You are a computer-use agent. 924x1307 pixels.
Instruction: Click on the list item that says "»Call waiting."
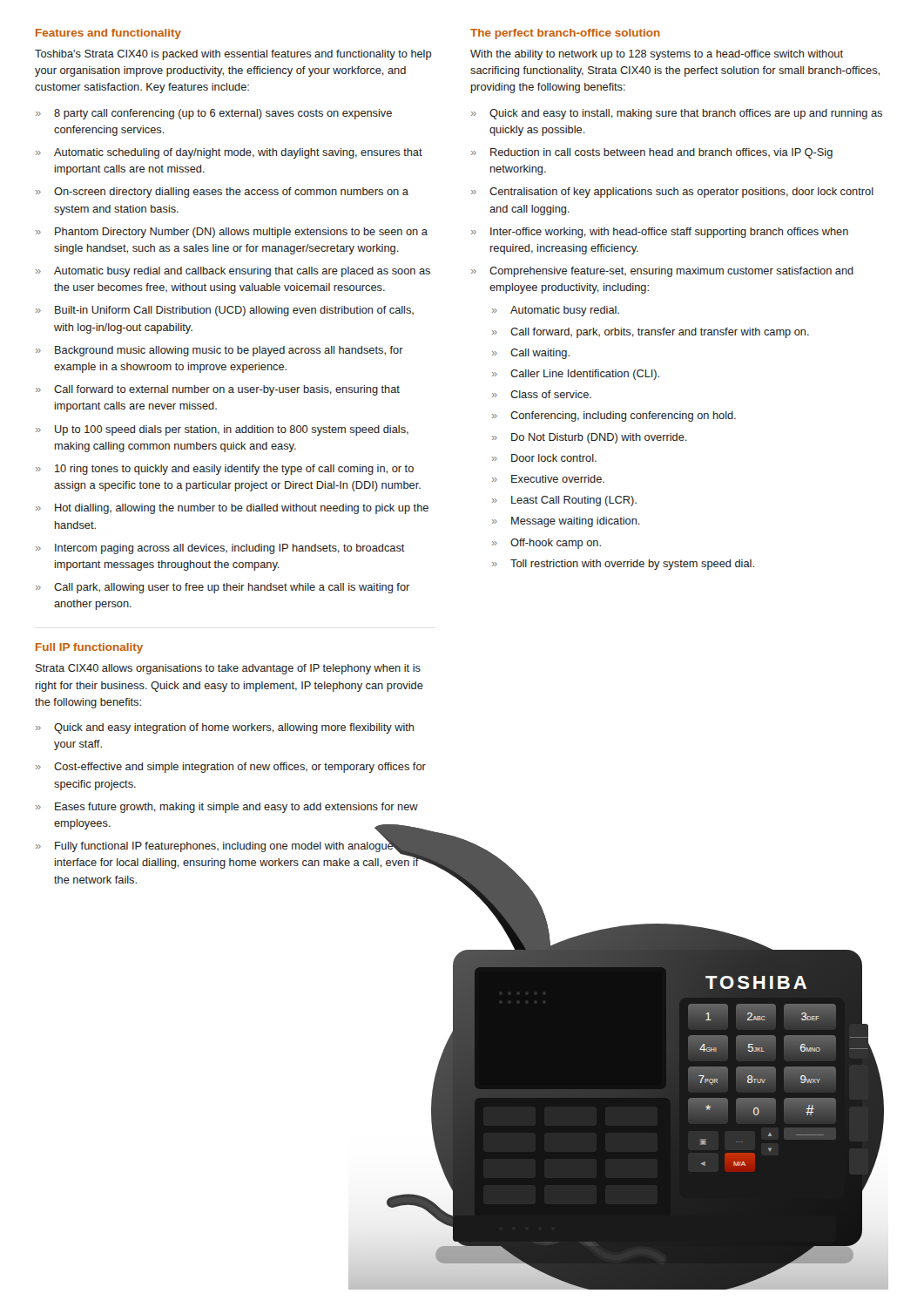[x=531, y=352]
